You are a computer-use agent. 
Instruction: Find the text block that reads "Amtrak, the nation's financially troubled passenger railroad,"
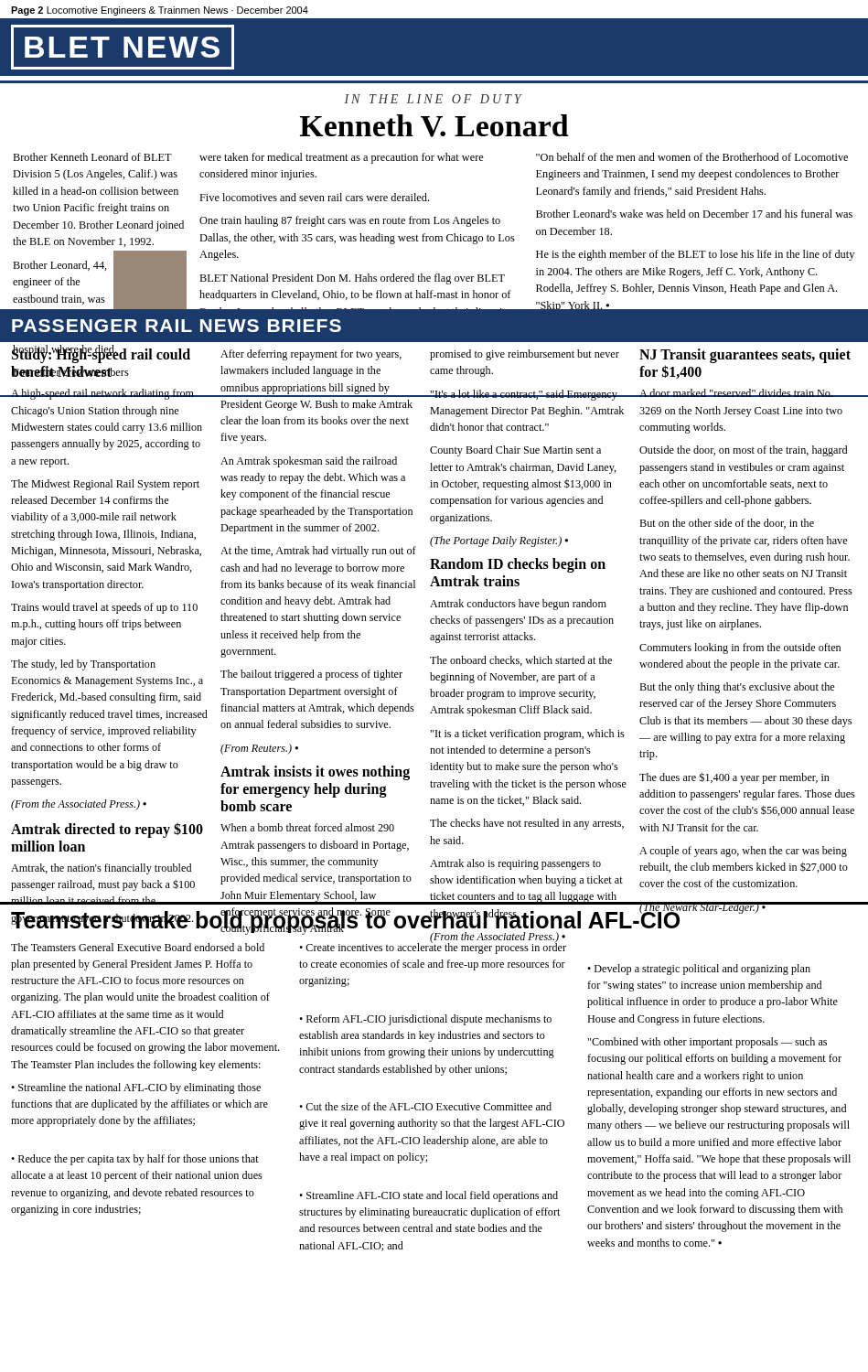click(109, 893)
